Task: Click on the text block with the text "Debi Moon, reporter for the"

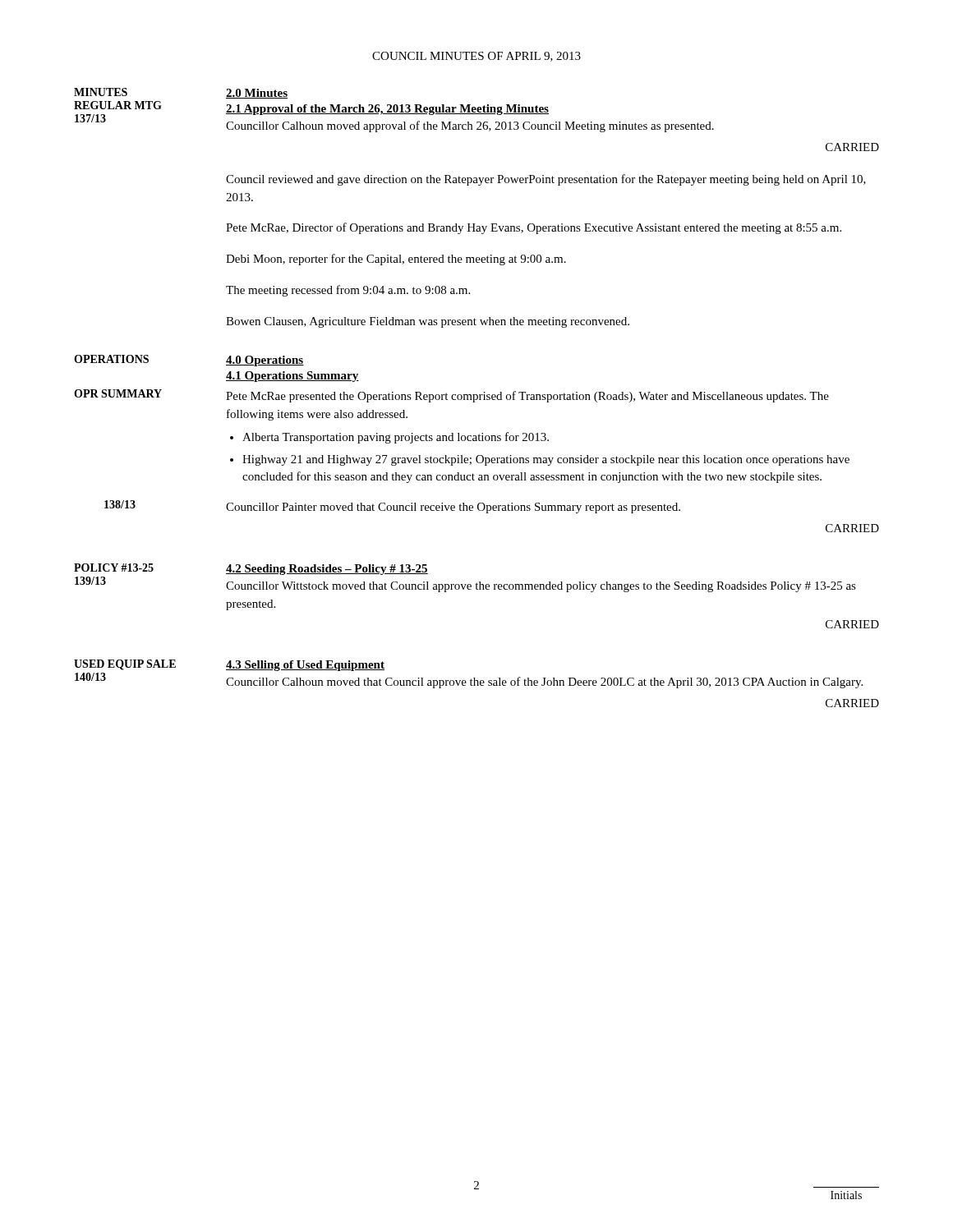Action: (x=396, y=259)
